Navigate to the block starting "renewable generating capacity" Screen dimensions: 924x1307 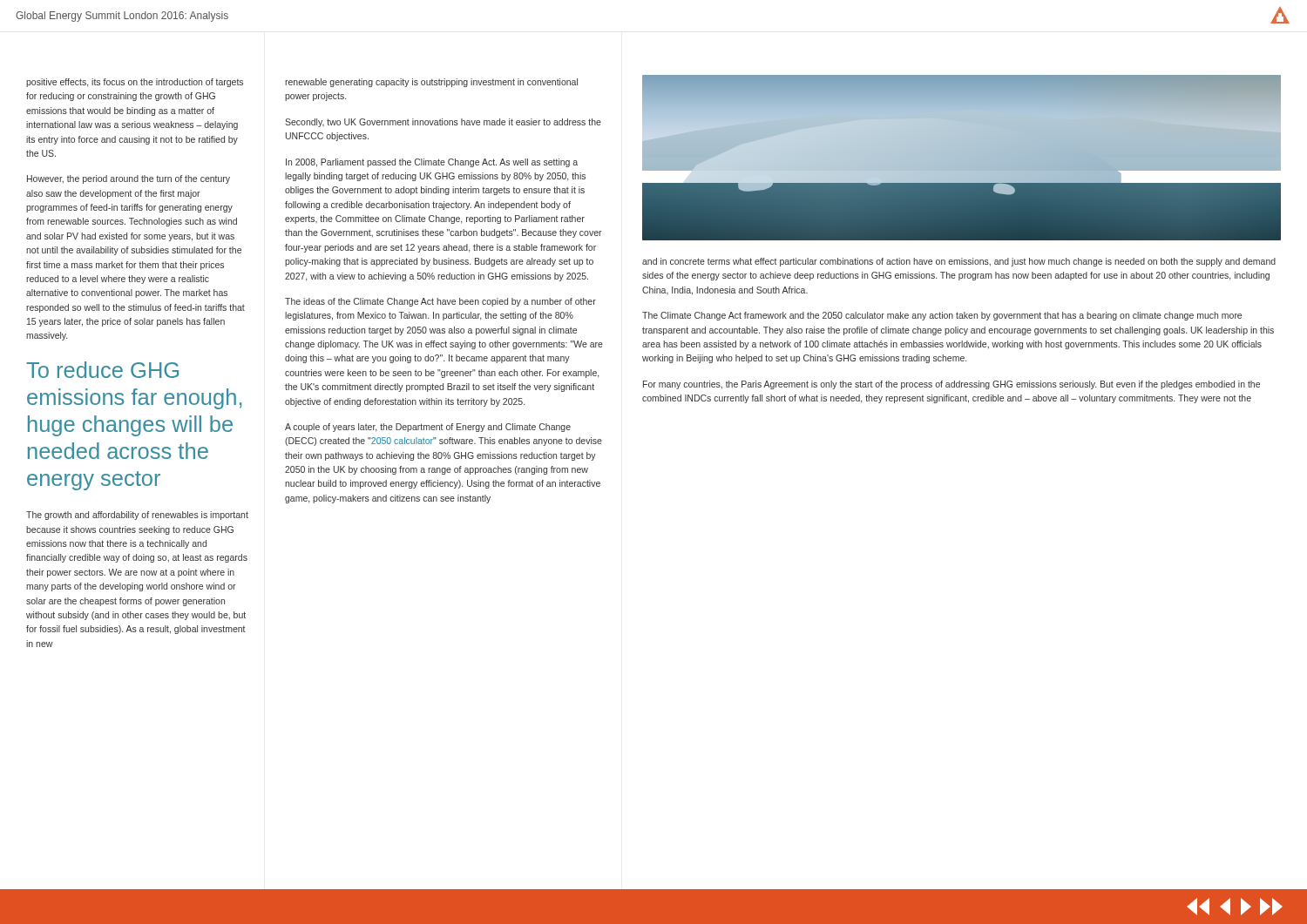pos(432,89)
